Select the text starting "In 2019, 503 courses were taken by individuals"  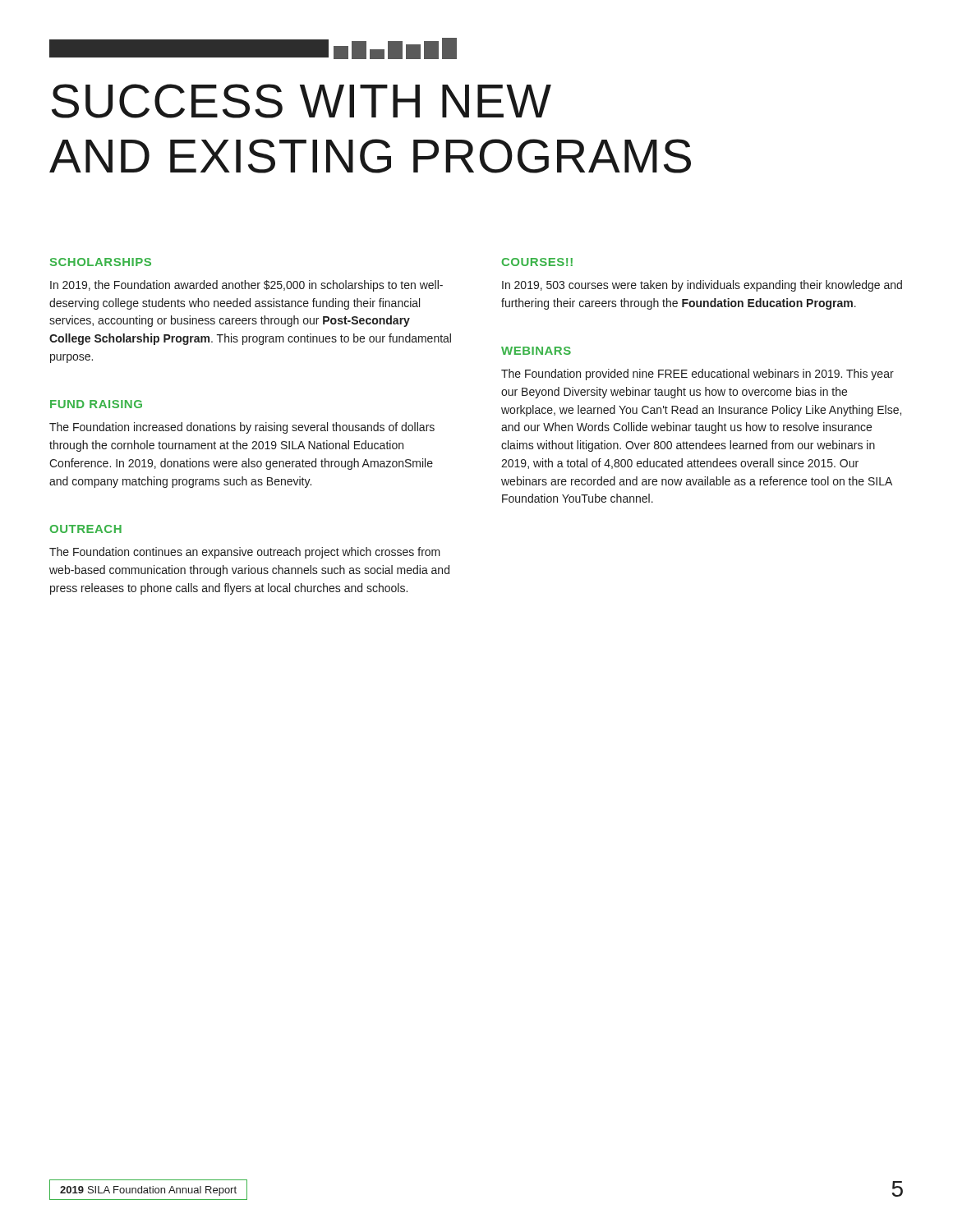702,294
